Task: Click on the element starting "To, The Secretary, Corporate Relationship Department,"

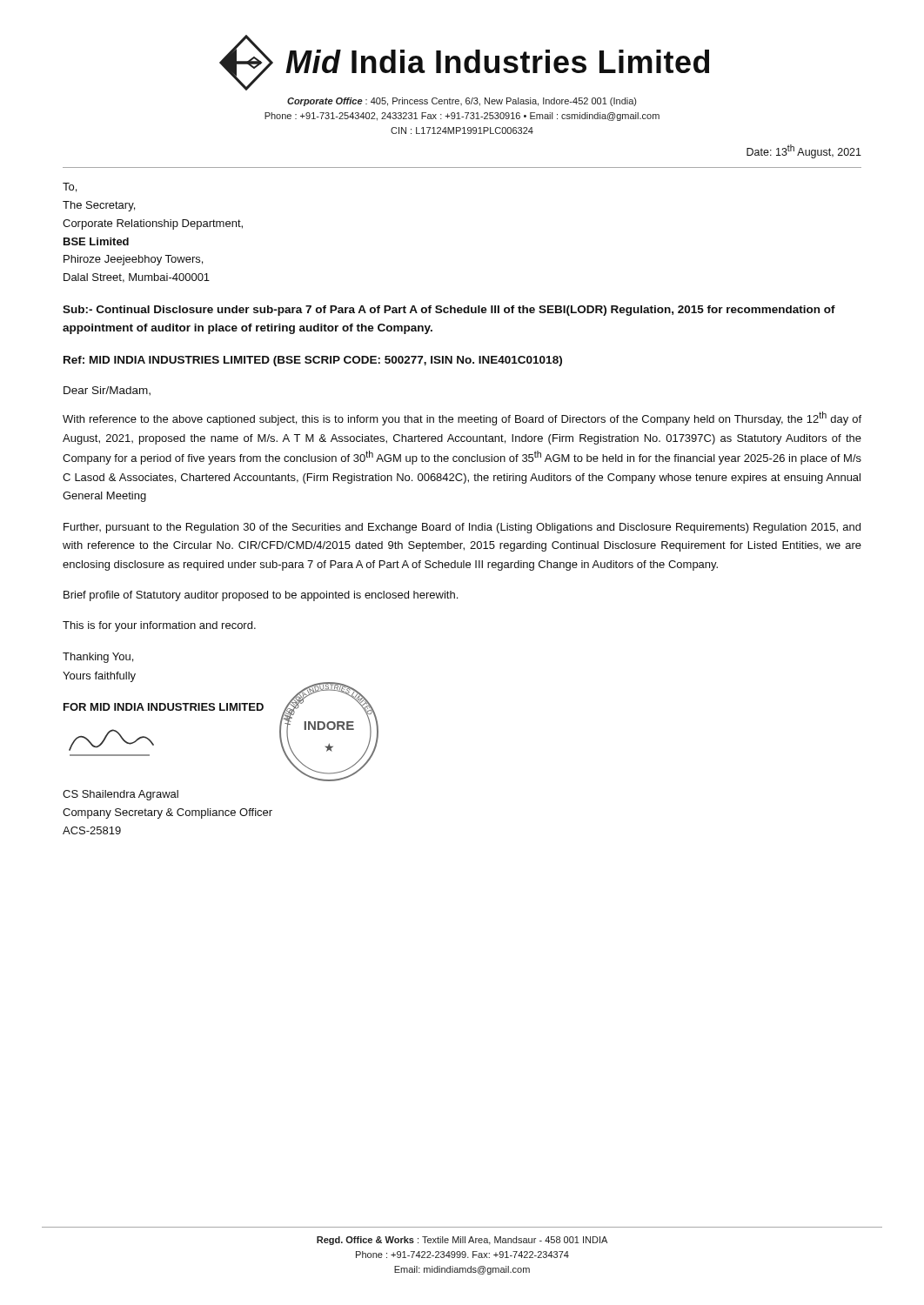Action: coord(70,187)
